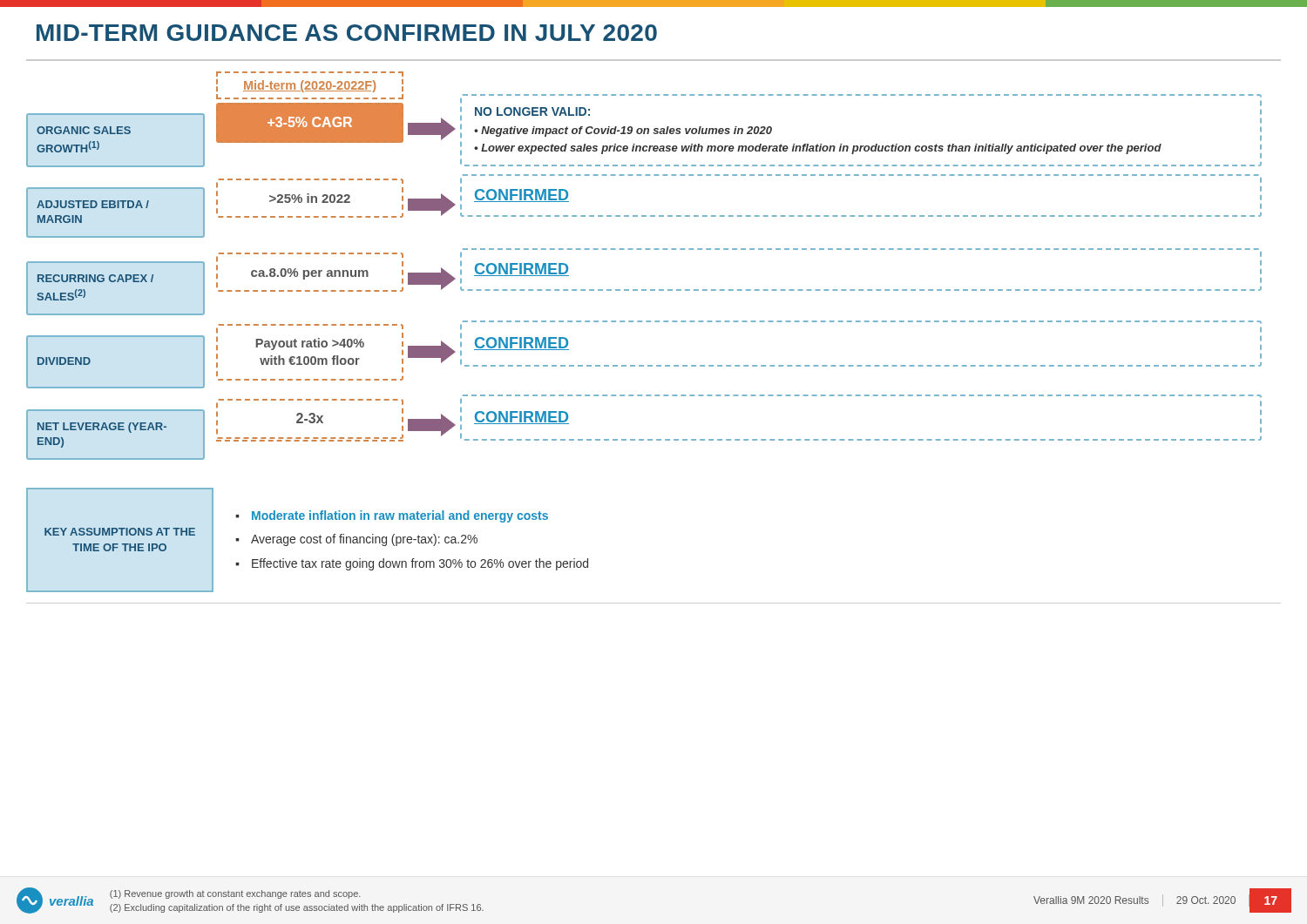Point to the text starting "Mid-term (2020-2022F)"

tap(310, 85)
